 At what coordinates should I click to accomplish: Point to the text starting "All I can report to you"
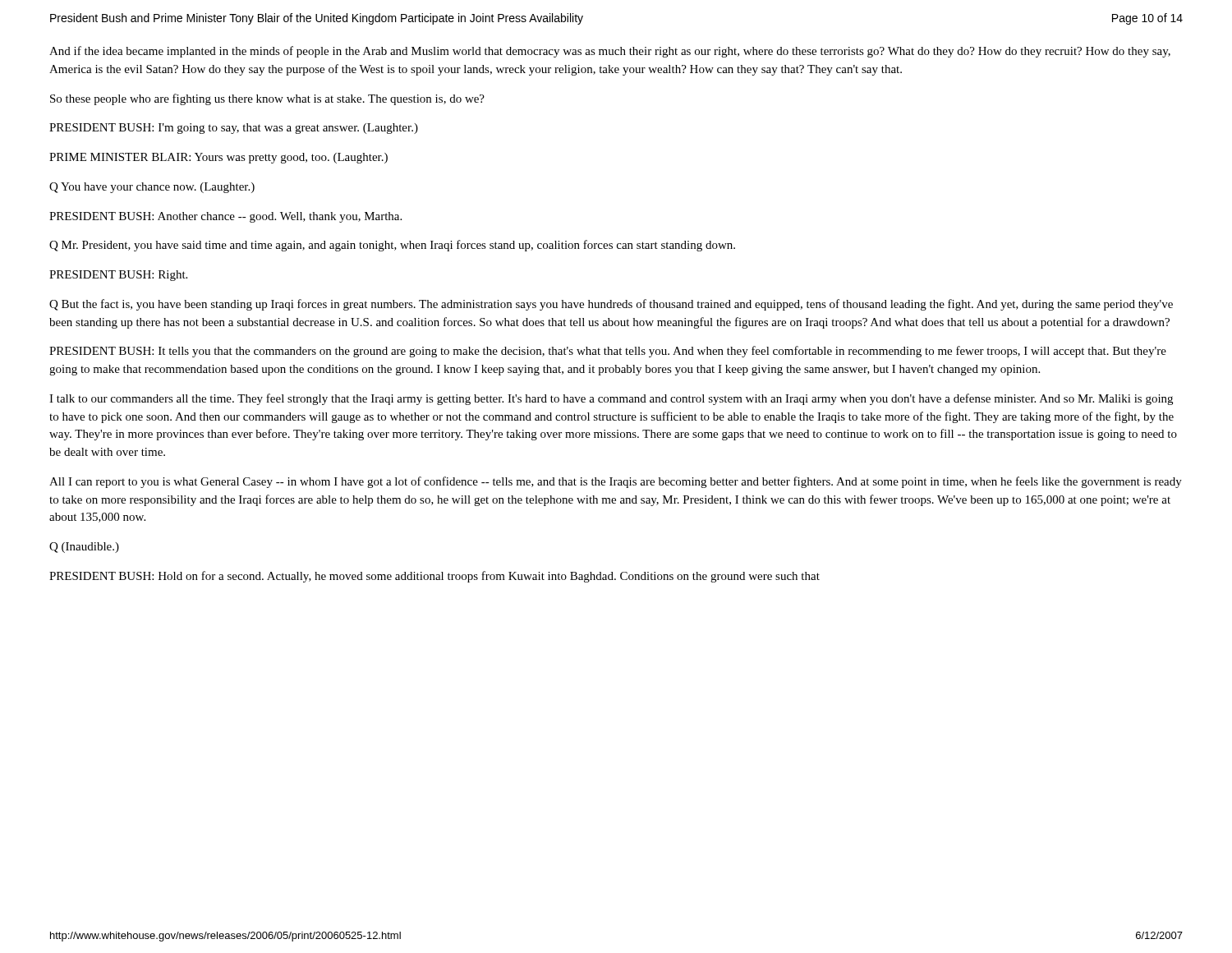pos(616,499)
